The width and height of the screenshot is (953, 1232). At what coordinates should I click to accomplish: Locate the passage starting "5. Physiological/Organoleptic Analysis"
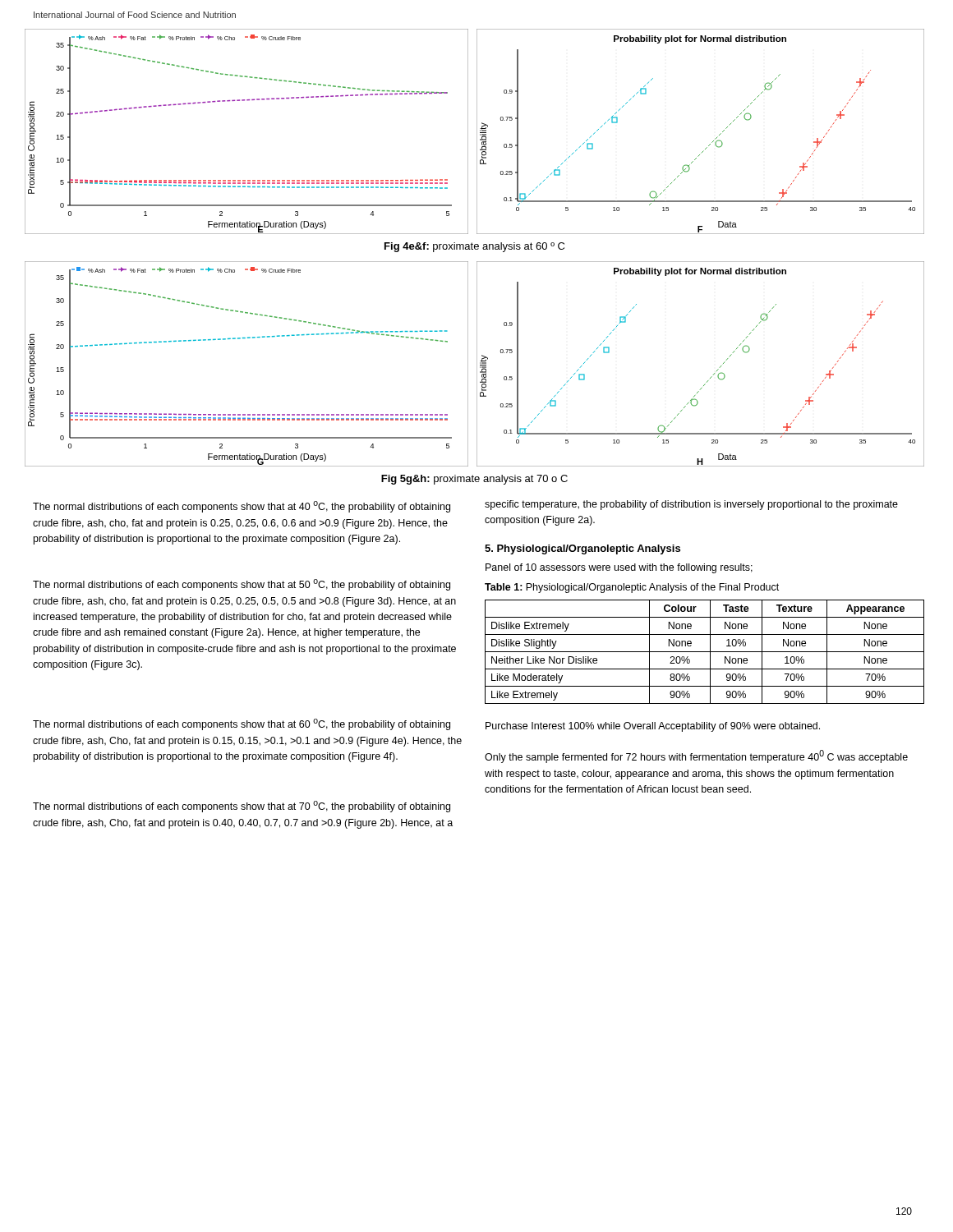583,548
